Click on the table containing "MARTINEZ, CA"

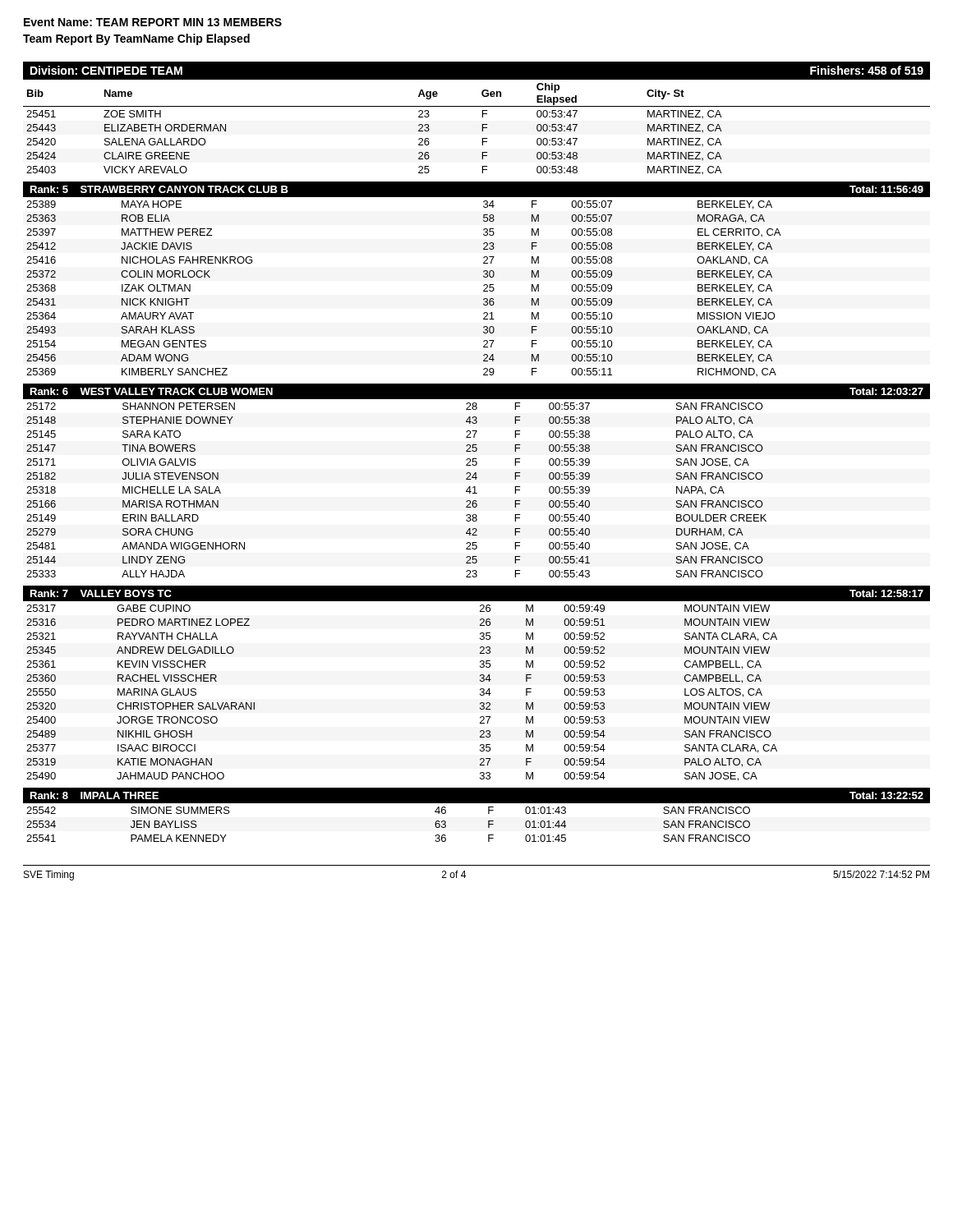tap(476, 128)
